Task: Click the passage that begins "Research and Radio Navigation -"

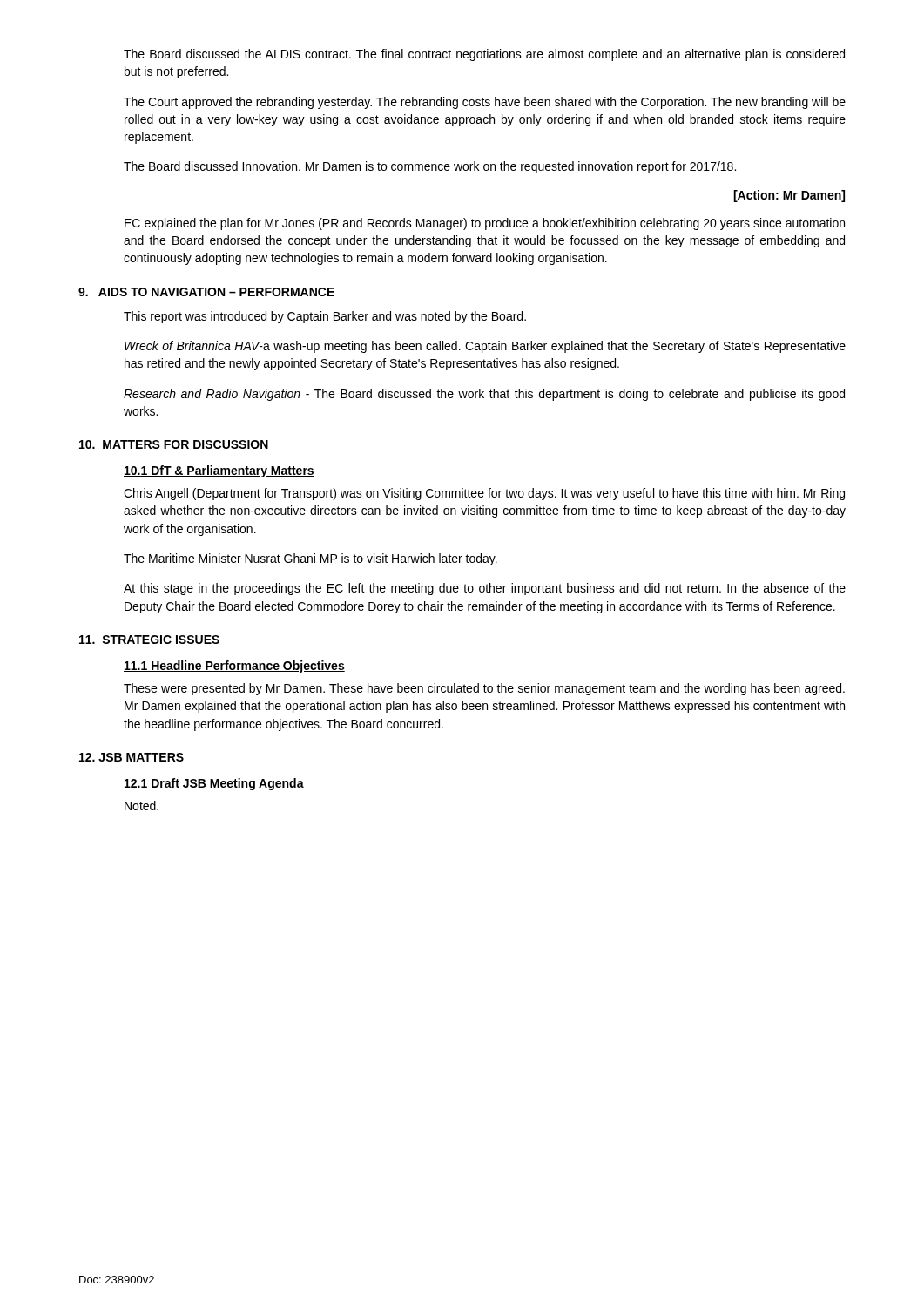Action: pos(485,402)
